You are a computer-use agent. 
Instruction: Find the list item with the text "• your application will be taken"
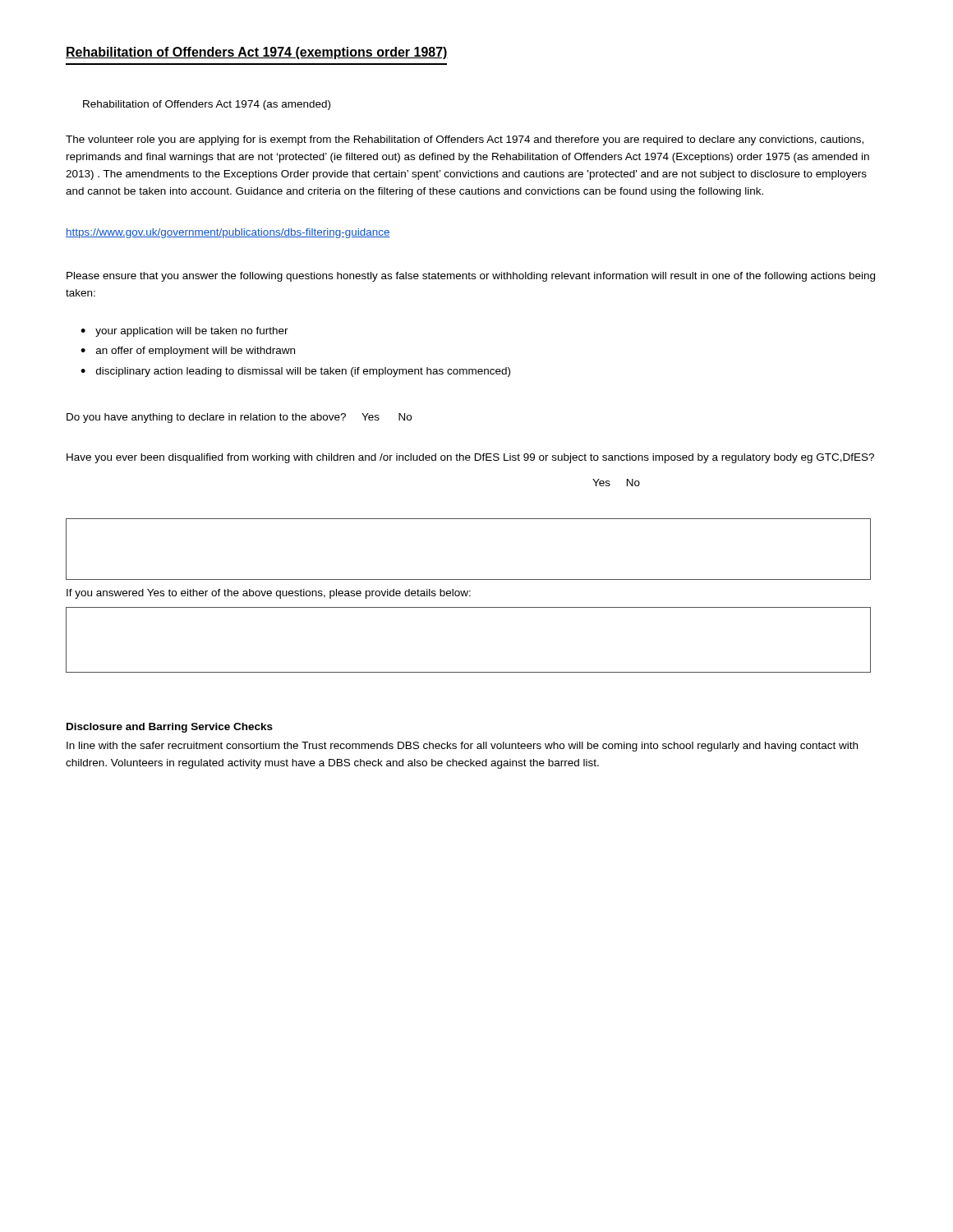tap(184, 331)
